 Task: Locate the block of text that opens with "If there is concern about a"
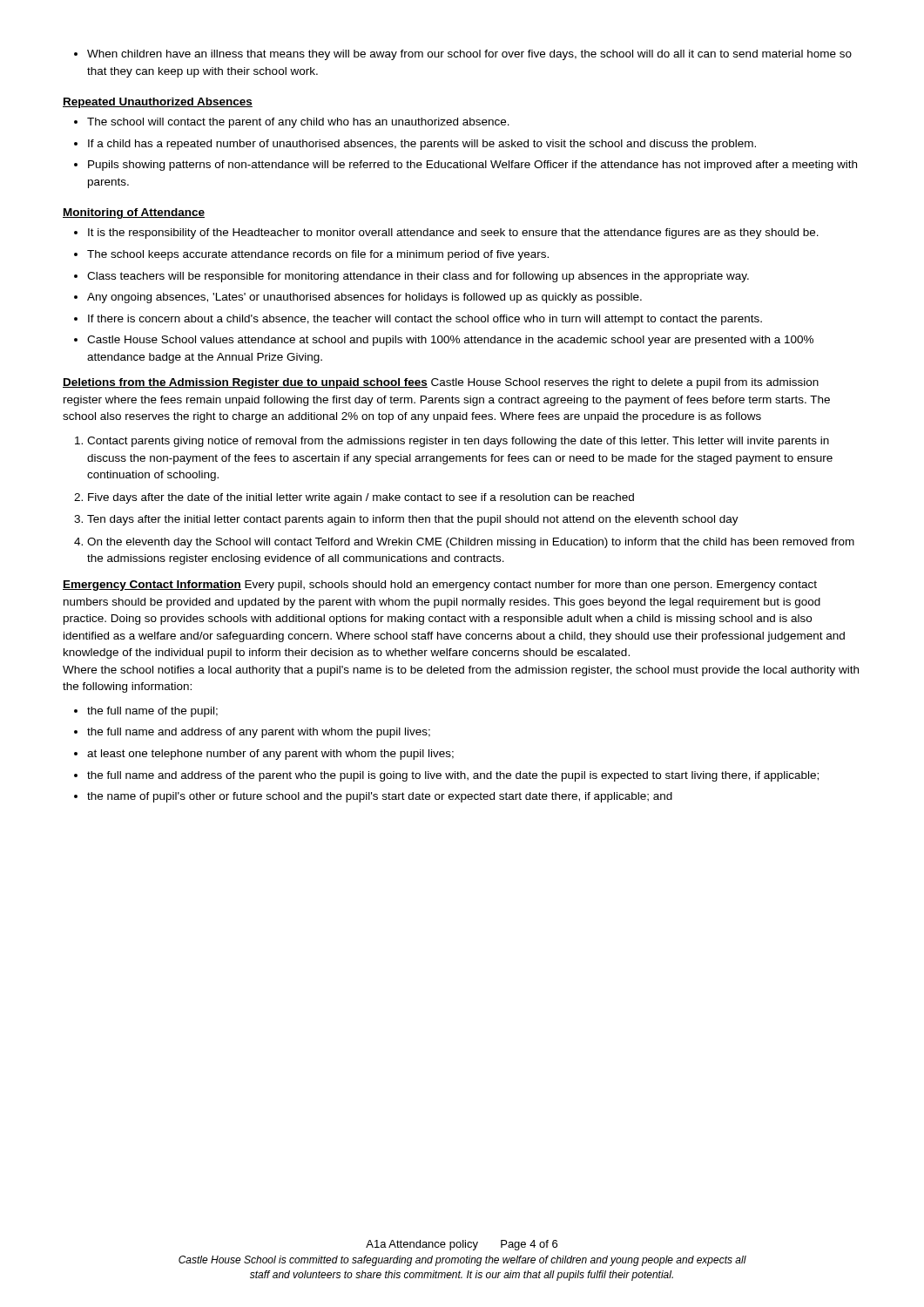pyautogui.click(x=474, y=318)
